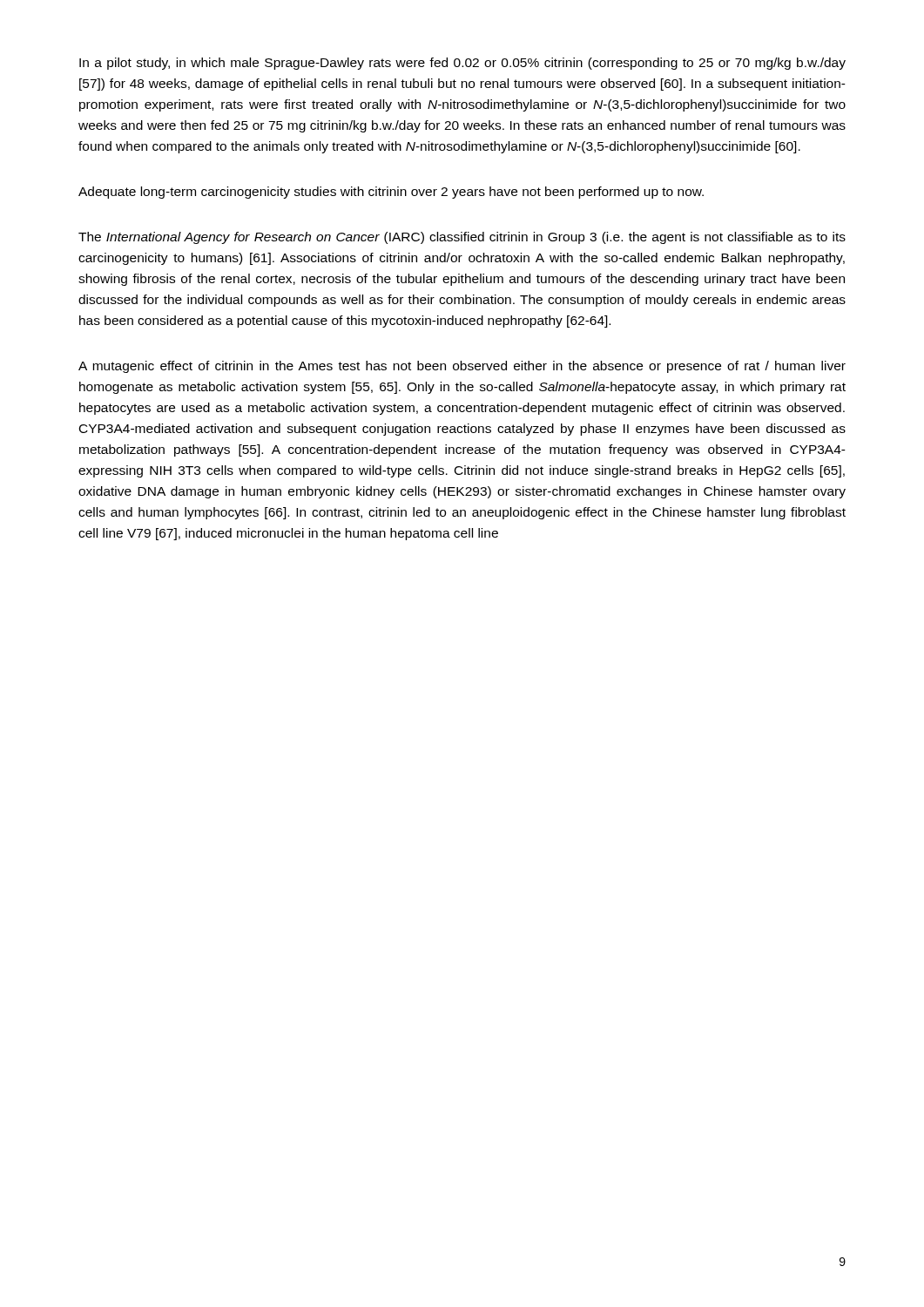Find the text block with the text "A mutagenic effect of citrinin in"
The height and width of the screenshot is (1307, 924).
tap(462, 449)
